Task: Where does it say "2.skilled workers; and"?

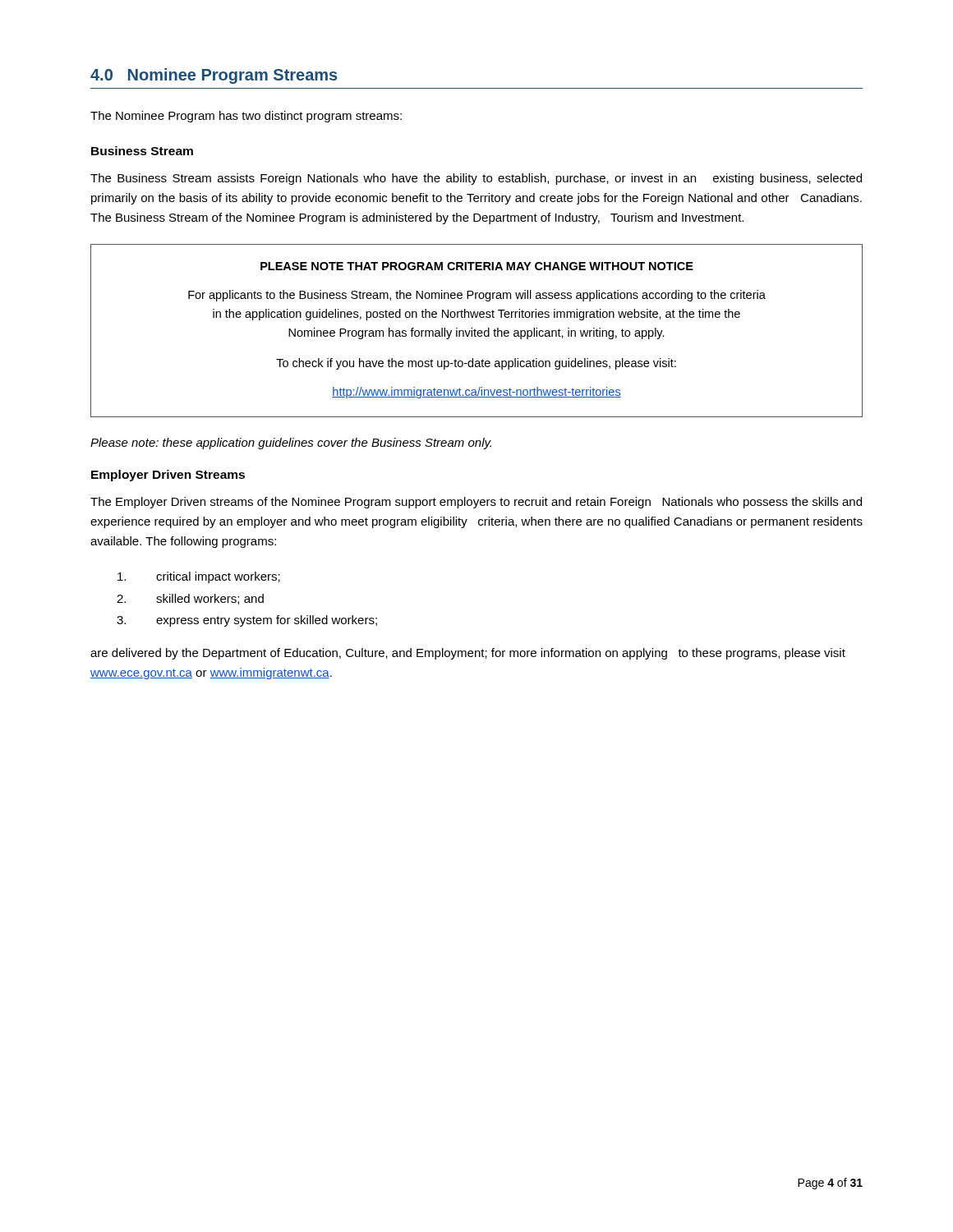Action: tap(190, 599)
